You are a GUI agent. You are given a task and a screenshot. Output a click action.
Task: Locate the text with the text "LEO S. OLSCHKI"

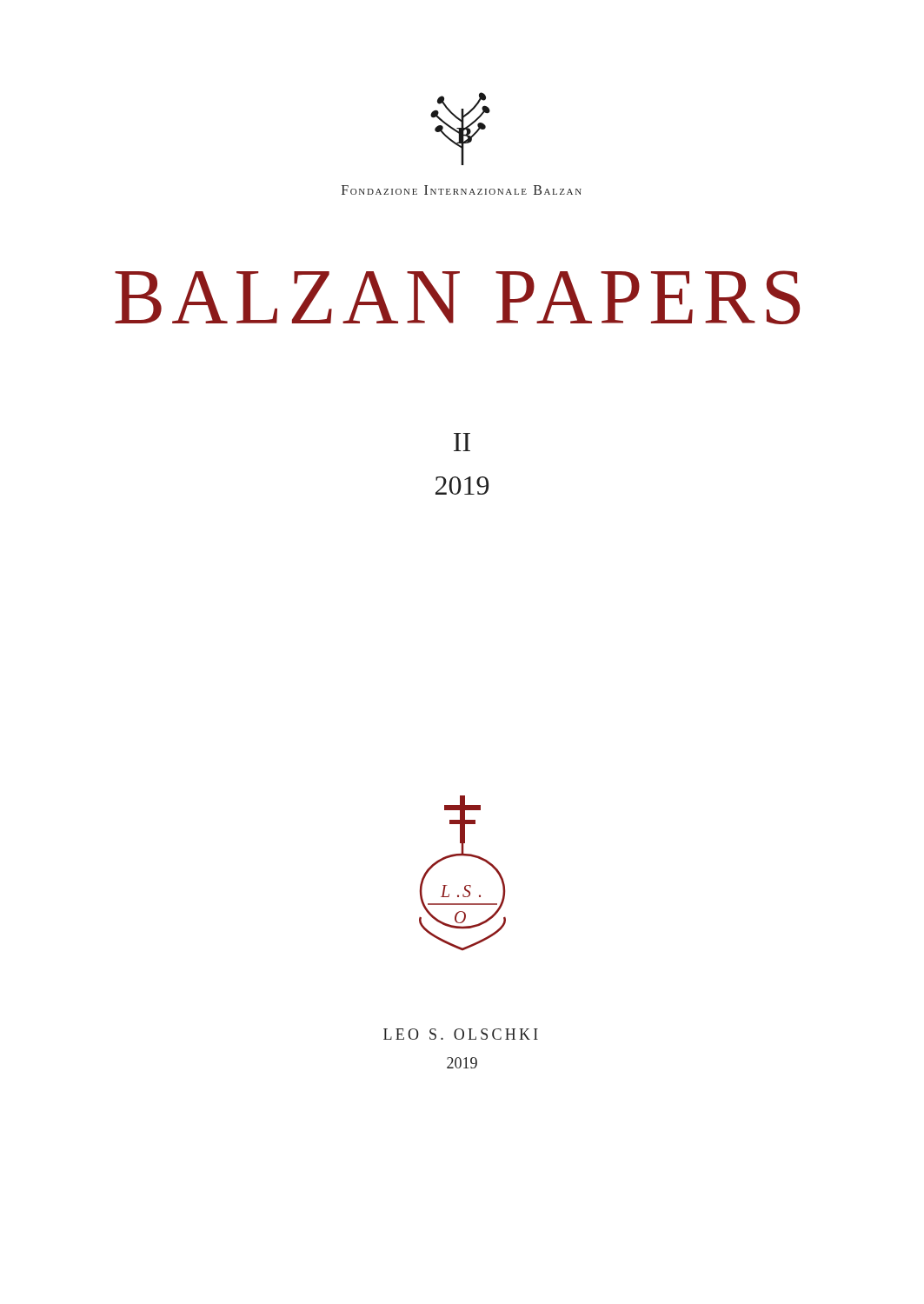click(x=462, y=1035)
